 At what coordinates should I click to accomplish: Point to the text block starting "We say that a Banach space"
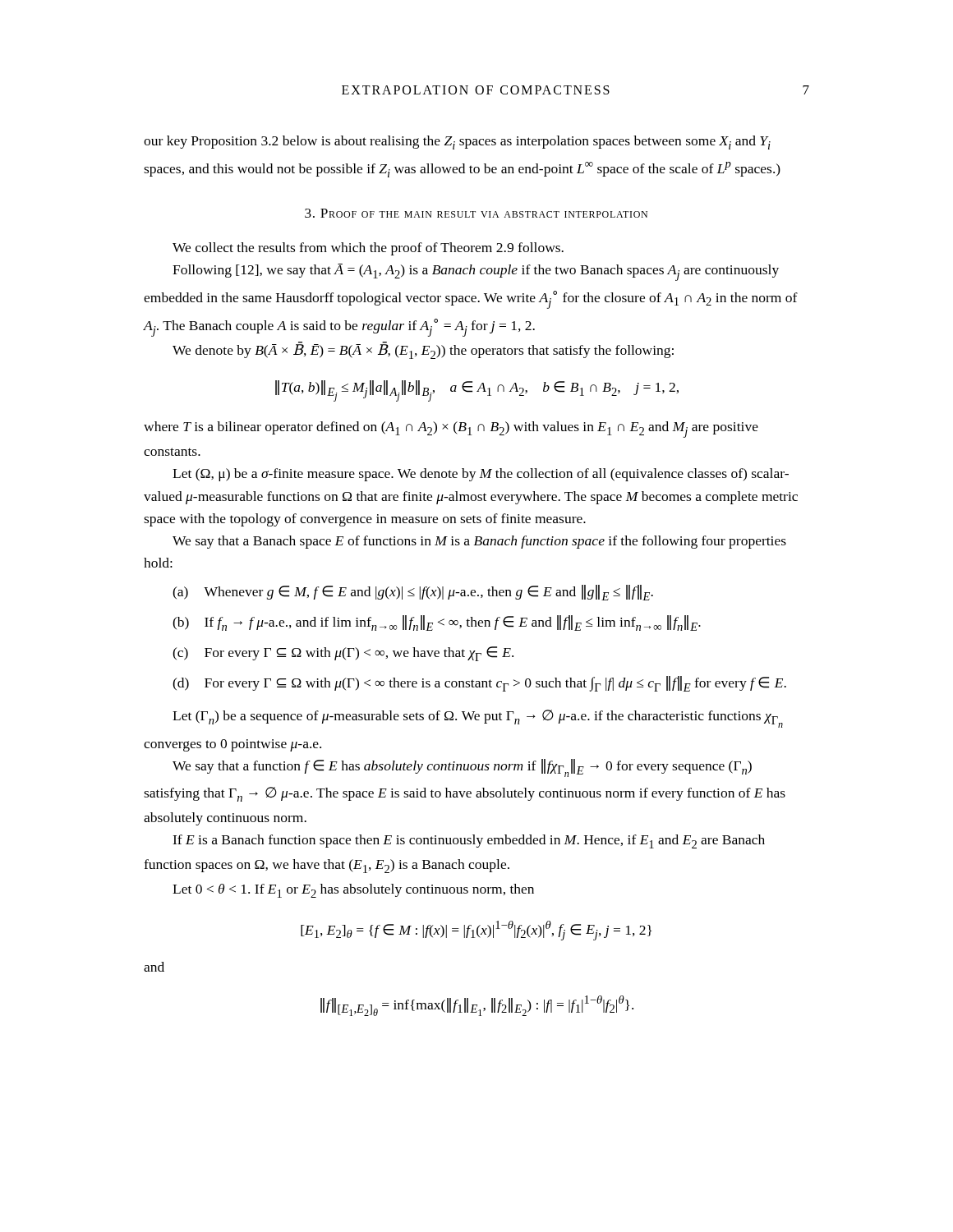coord(465,551)
